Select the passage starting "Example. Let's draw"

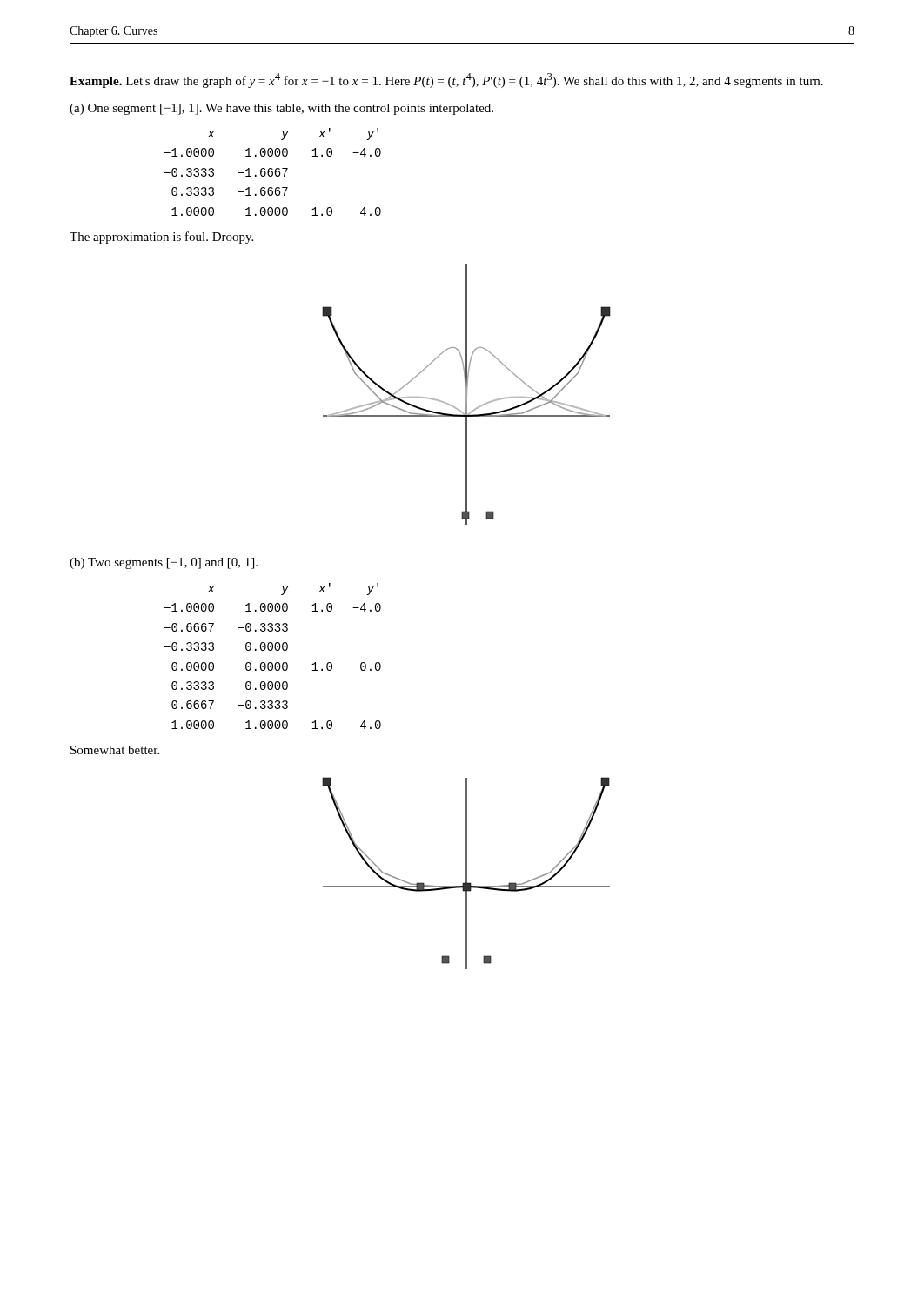click(x=447, y=79)
